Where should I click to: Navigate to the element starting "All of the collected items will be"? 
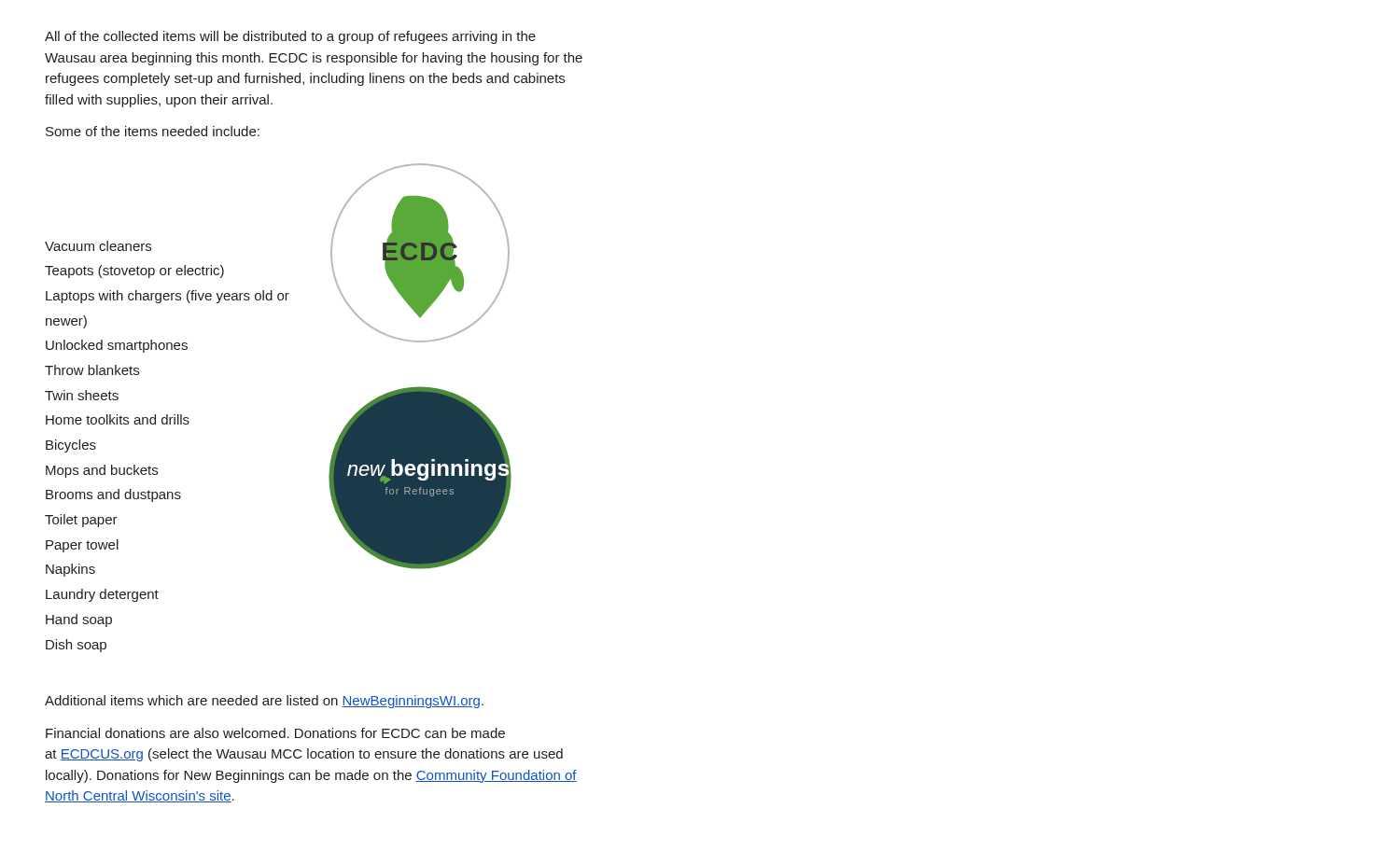(314, 67)
